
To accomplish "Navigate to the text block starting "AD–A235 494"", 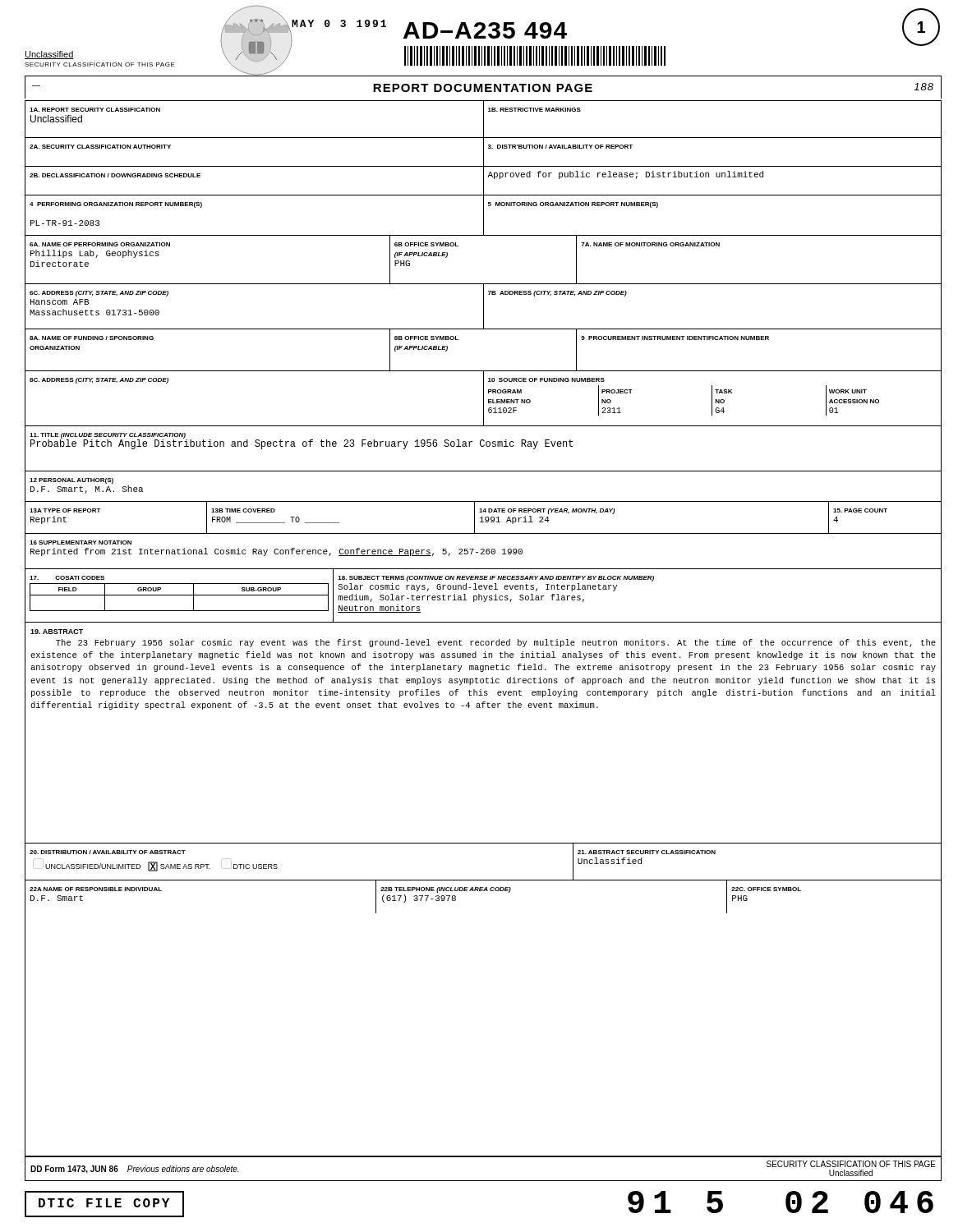I will (485, 30).
